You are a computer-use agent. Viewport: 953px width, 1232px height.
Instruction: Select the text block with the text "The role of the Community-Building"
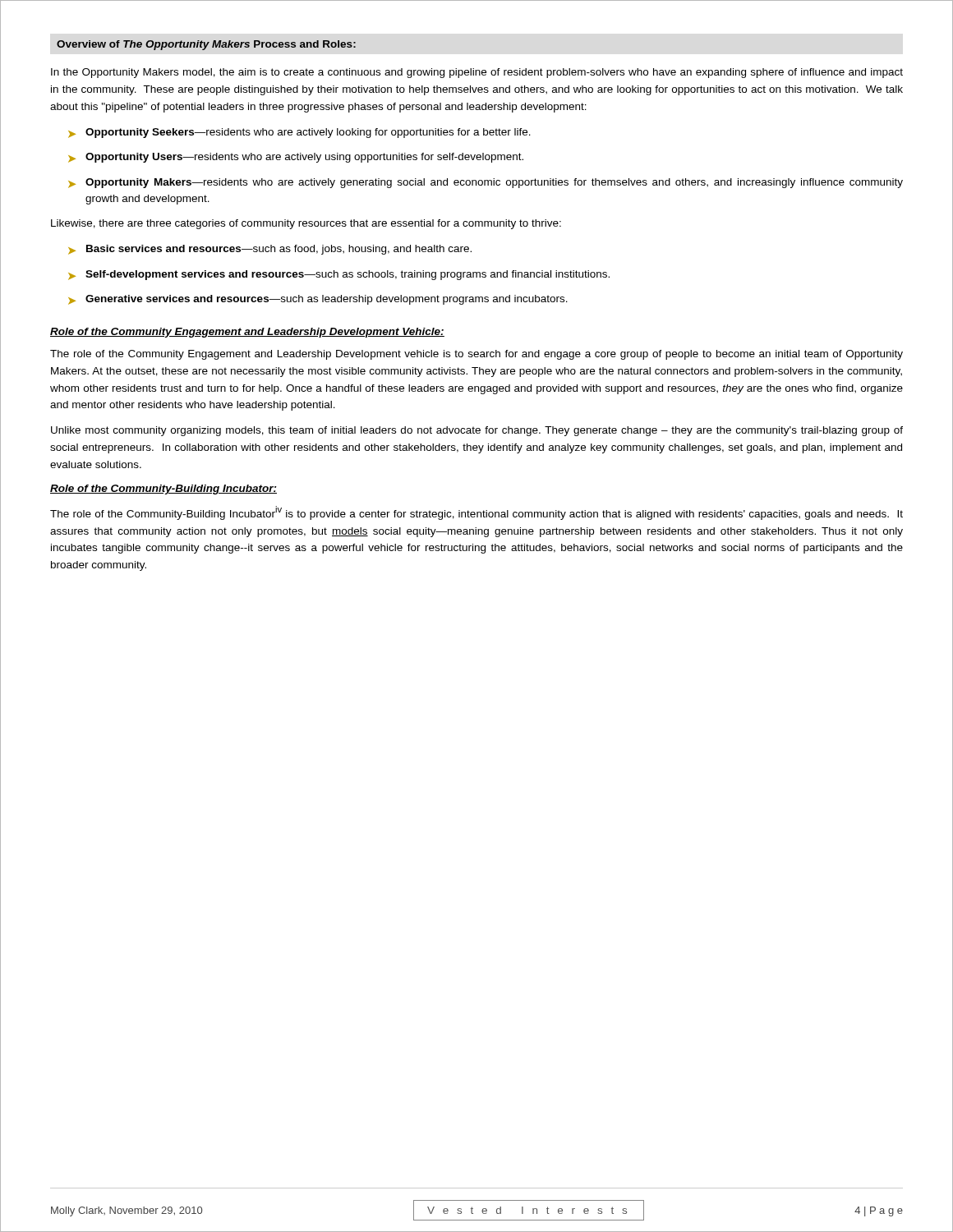[x=476, y=538]
